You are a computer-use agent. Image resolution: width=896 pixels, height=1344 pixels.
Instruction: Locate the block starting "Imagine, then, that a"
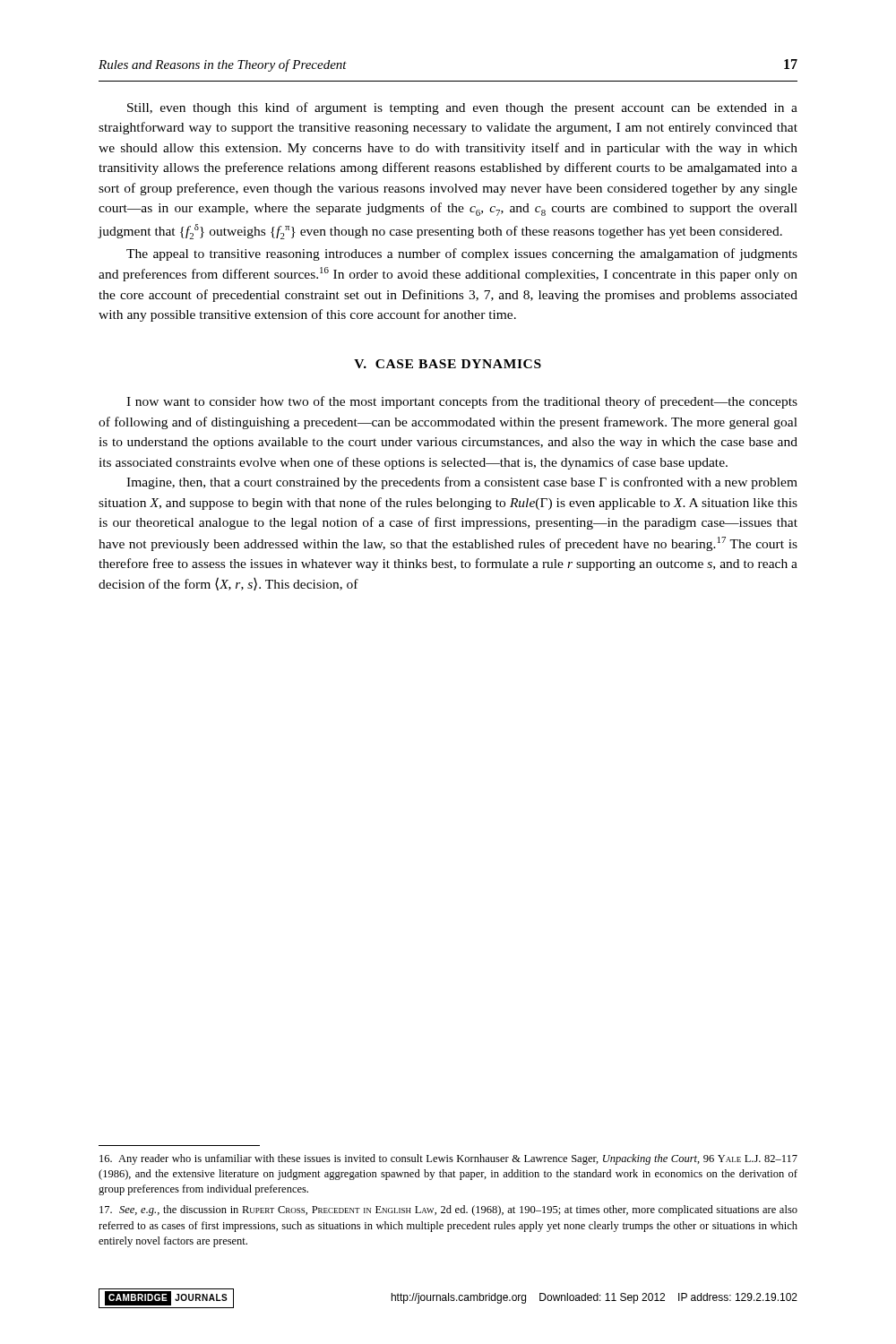(x=448, y=533)
